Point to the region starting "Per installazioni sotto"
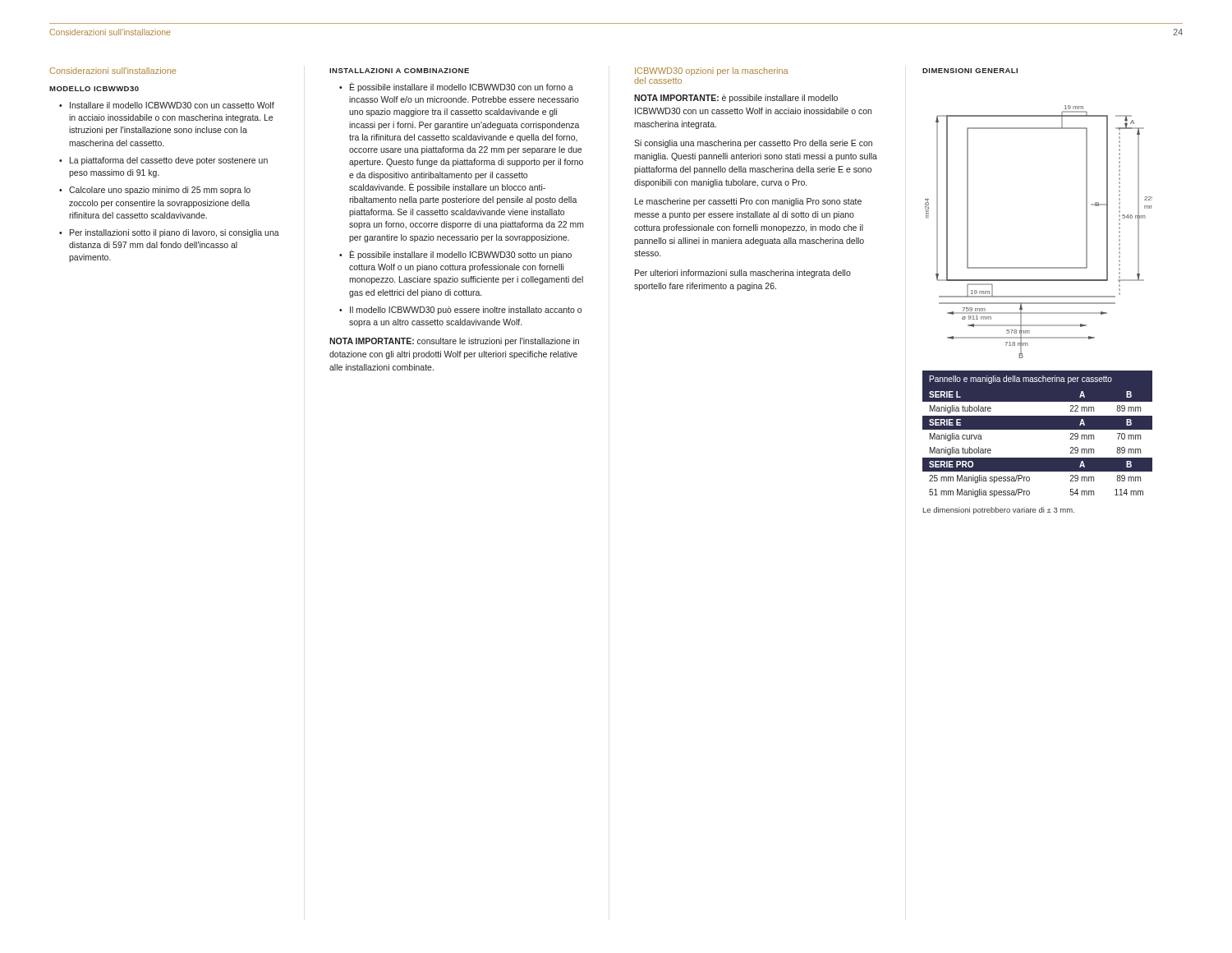 174,245
